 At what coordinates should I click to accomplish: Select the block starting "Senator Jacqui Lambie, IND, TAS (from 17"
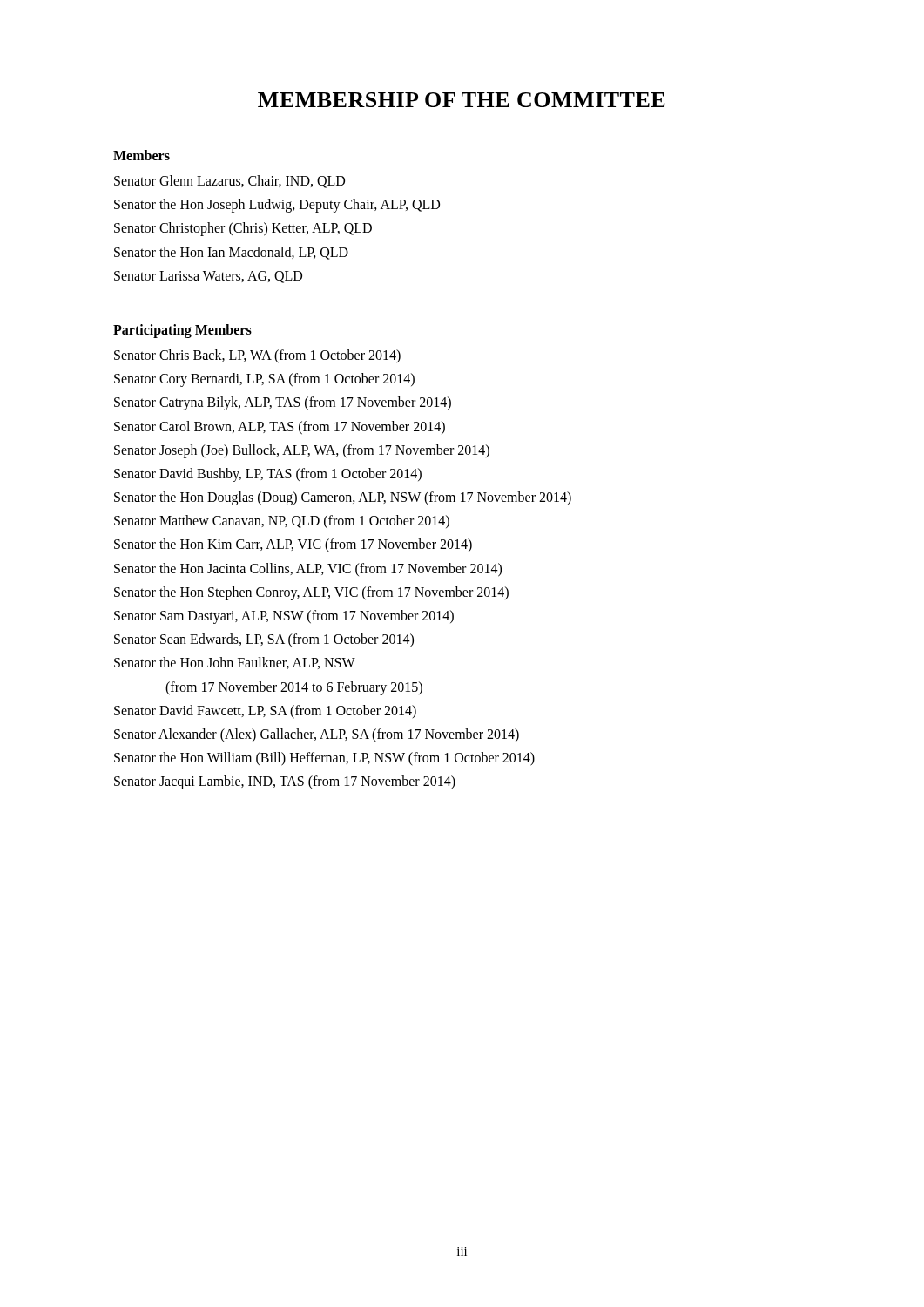click(x=284, y=781)
